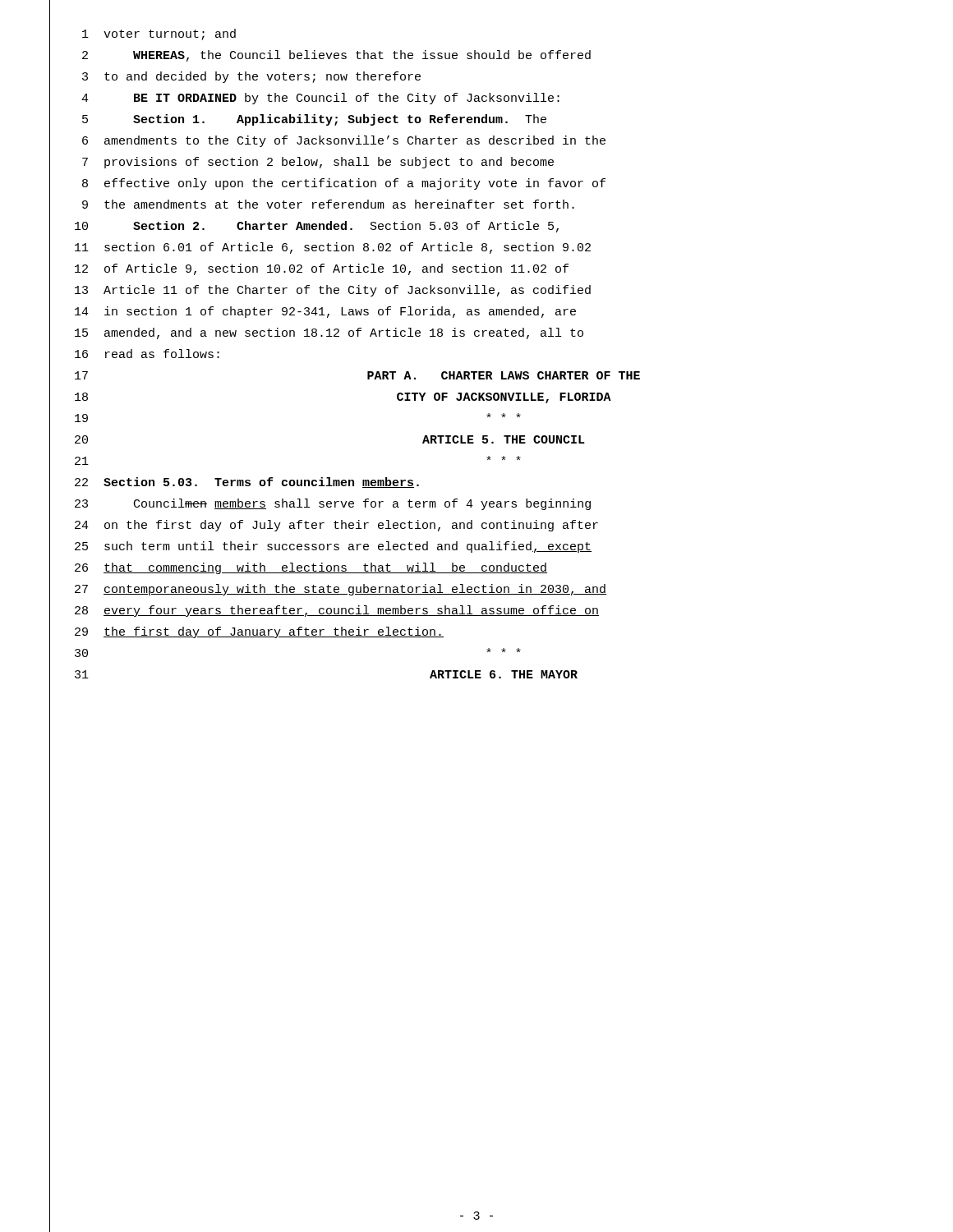Point to the block starting "24 on the first day of"
Viewport: 953px width, 1232px height.
point(476,526)
